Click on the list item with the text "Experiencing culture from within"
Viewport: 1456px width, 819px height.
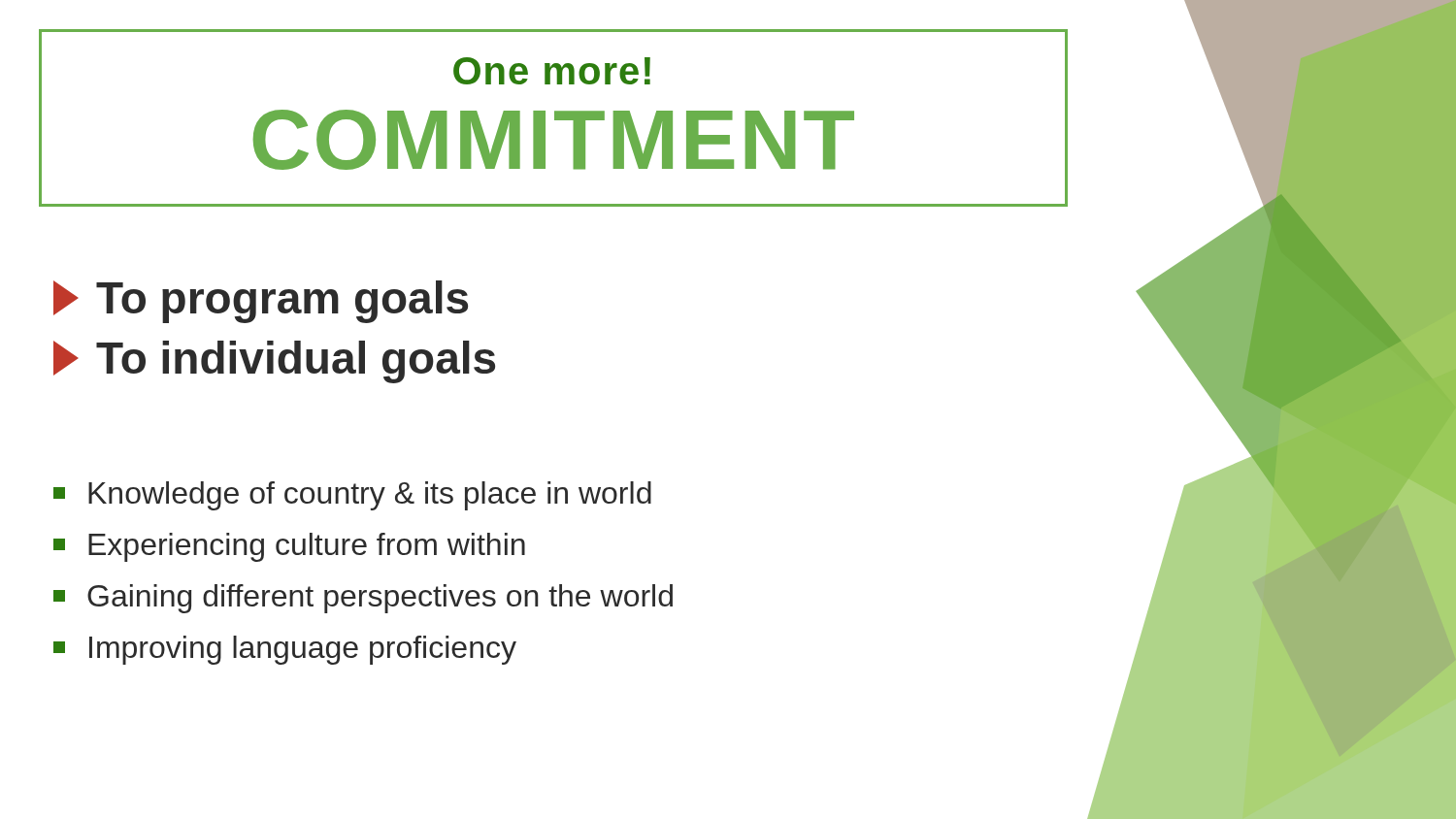pyautogui.click(x=290, y=545)
